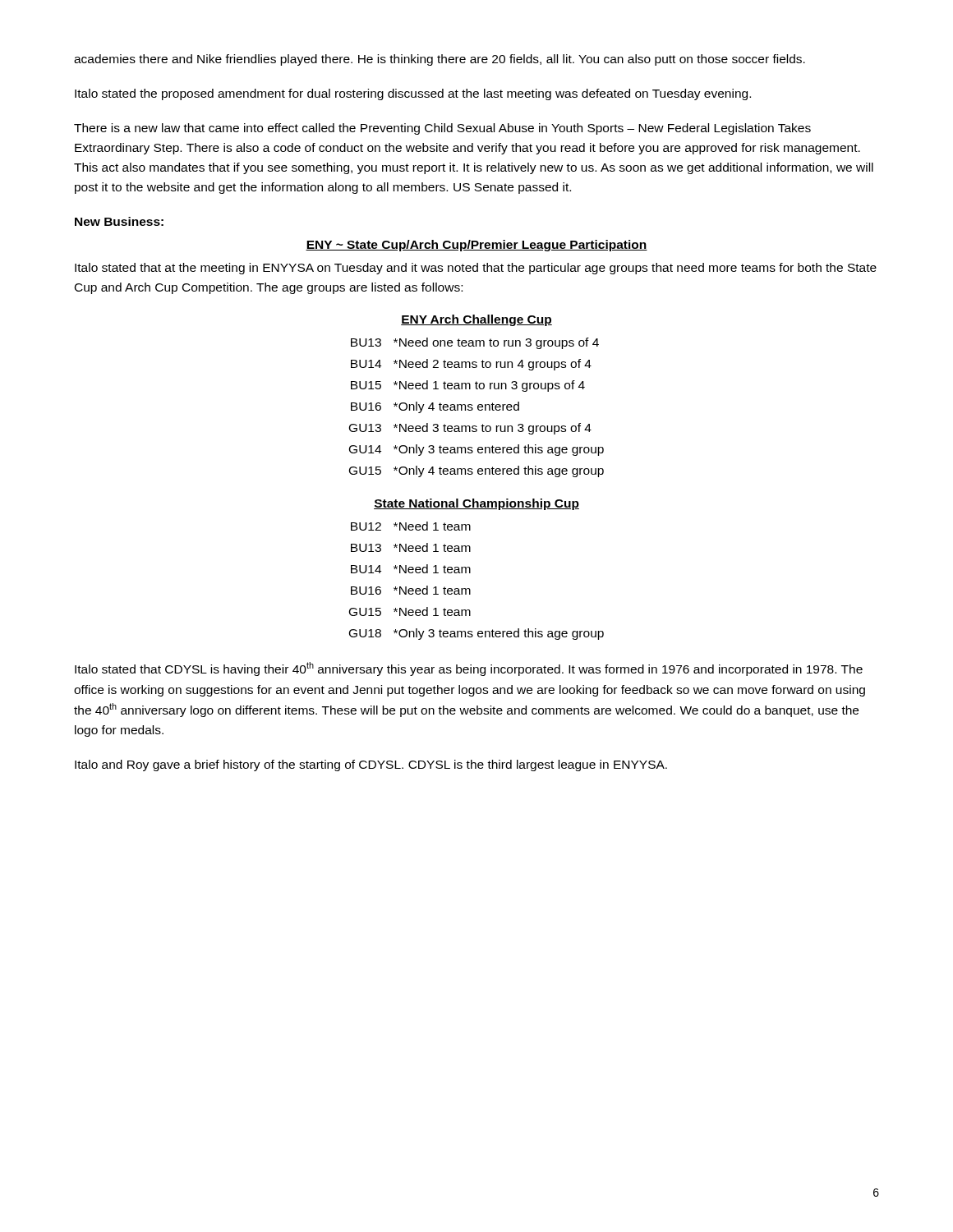Find the section header on this page that starts "ENY ~ State Cup/Arch Cup/Premier League"
The width and height of the screenshot is (953, 1232).
coord(476,244)
